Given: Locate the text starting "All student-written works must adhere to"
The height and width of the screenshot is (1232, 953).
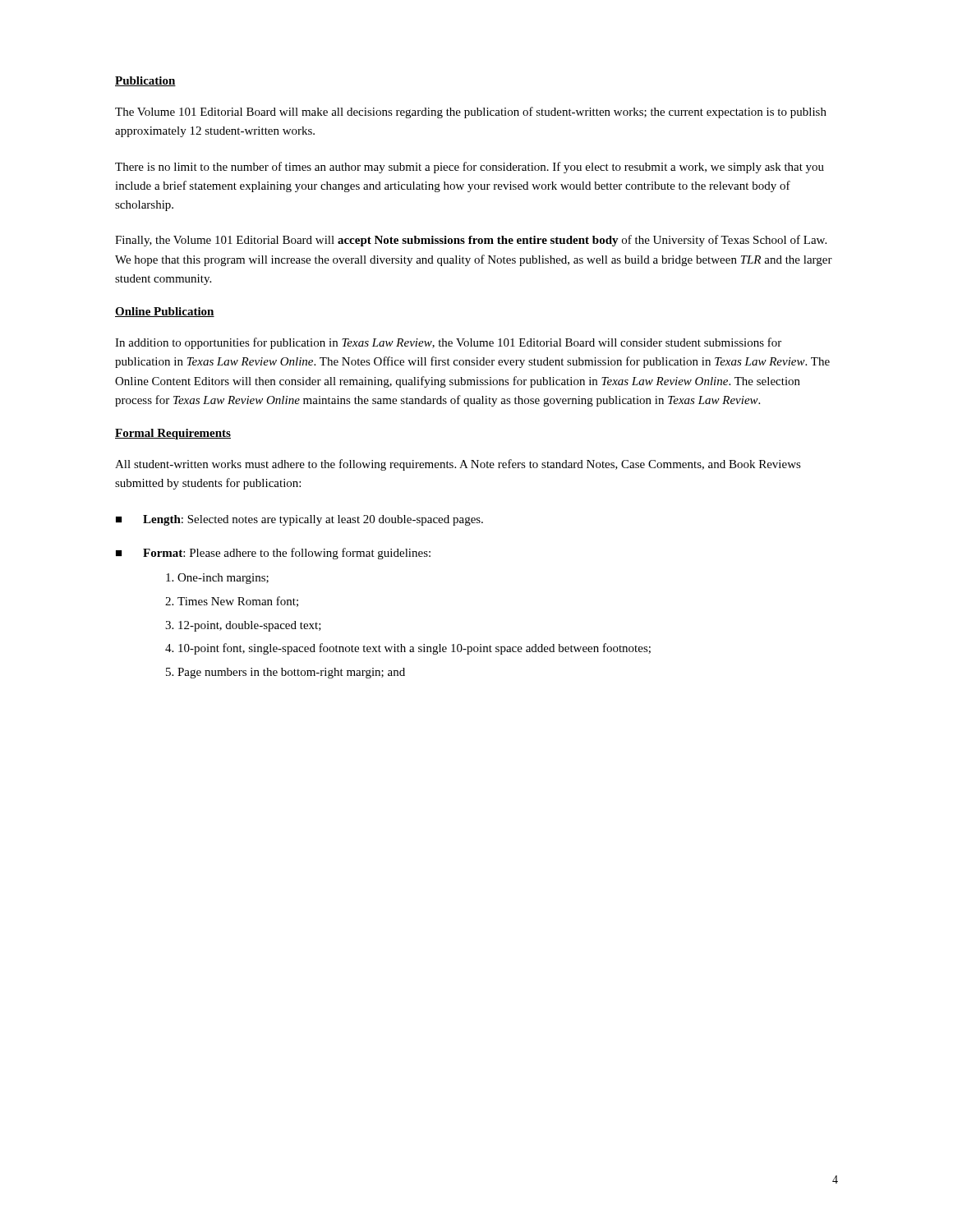Looking at the screenshot, I should [458, 474].
